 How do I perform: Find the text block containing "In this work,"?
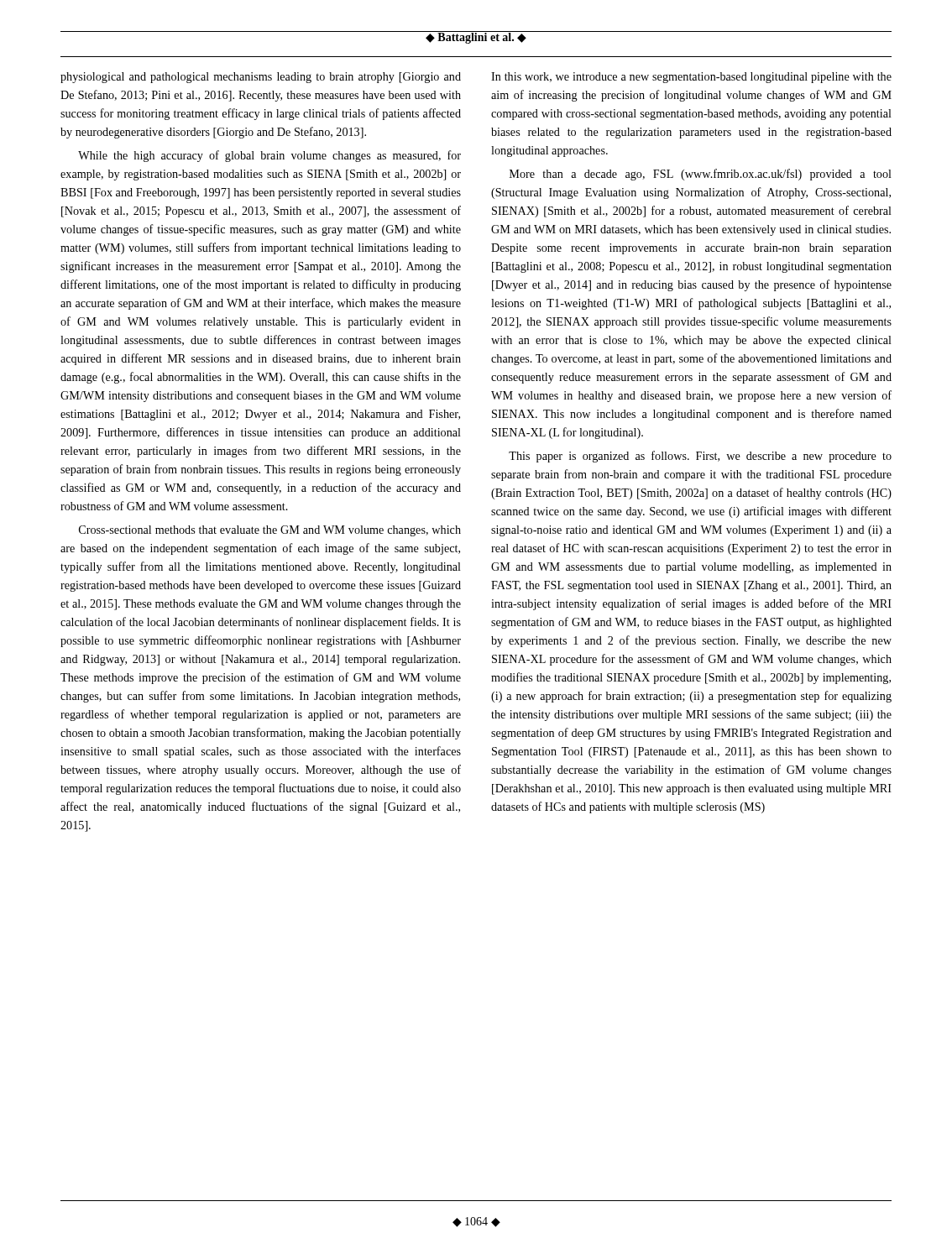(691, 441)
